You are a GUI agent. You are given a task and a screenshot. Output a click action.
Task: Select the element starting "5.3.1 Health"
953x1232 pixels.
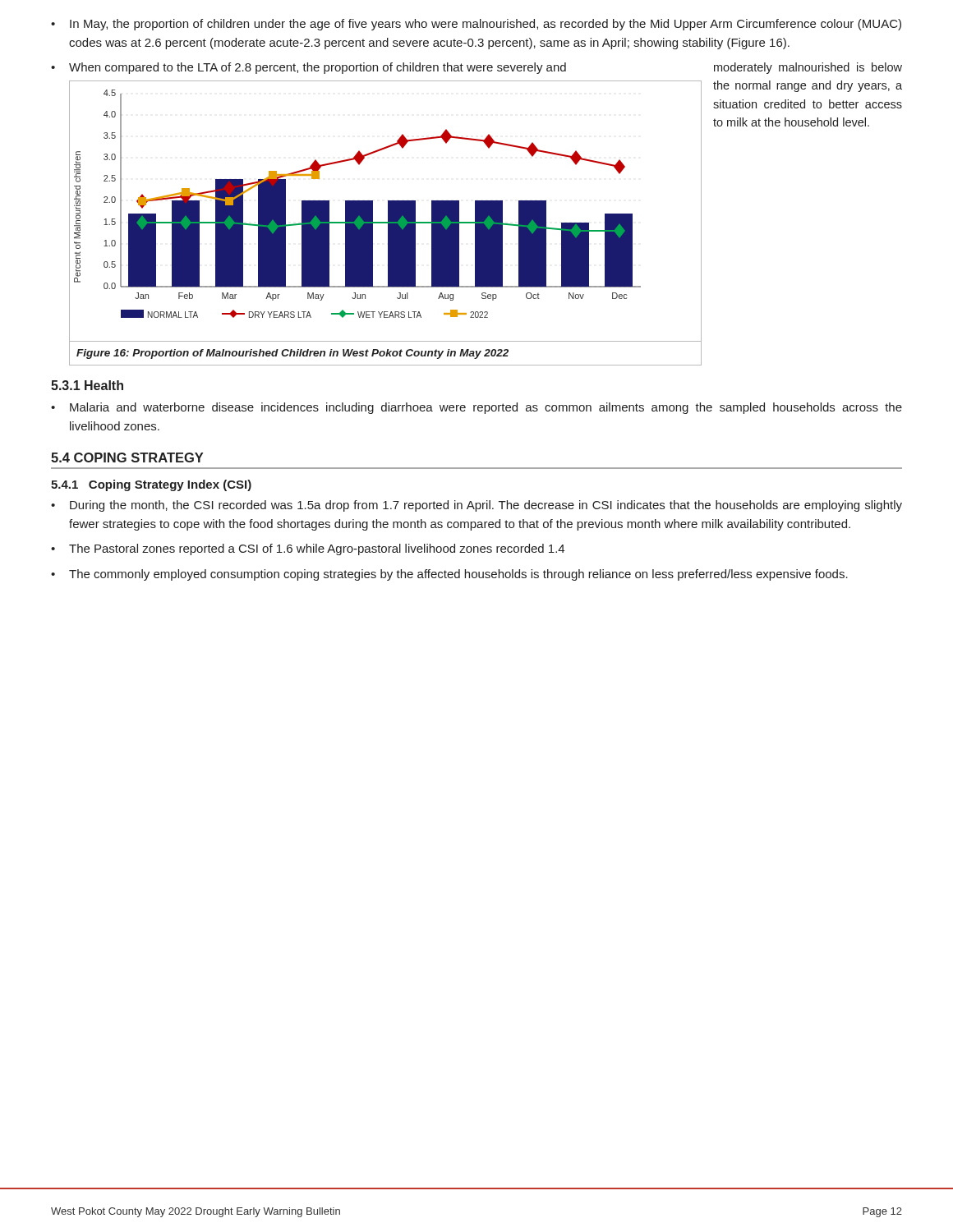(x=87, y=386)
